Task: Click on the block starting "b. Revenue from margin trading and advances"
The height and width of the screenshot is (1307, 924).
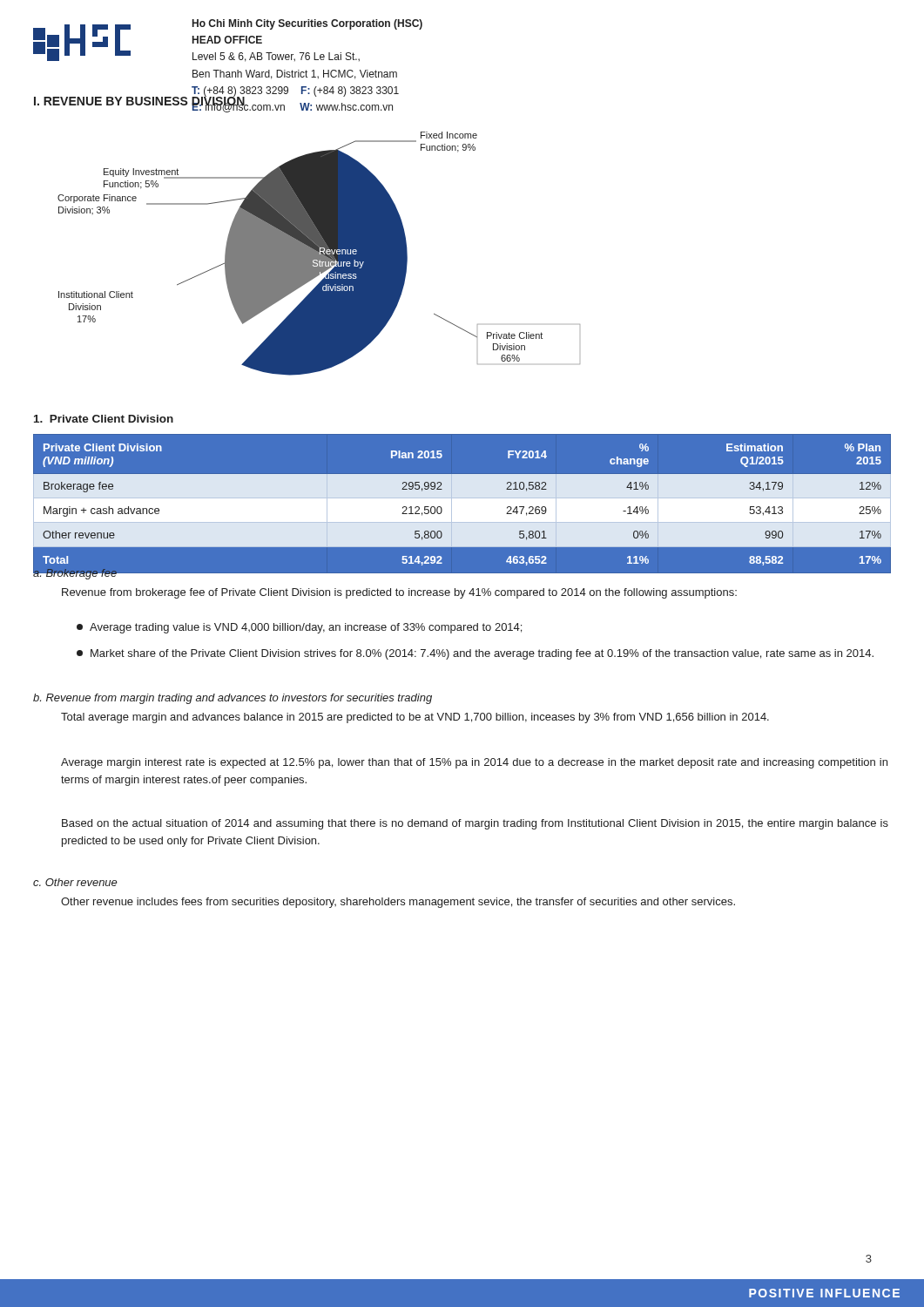Action: [233, 698]
